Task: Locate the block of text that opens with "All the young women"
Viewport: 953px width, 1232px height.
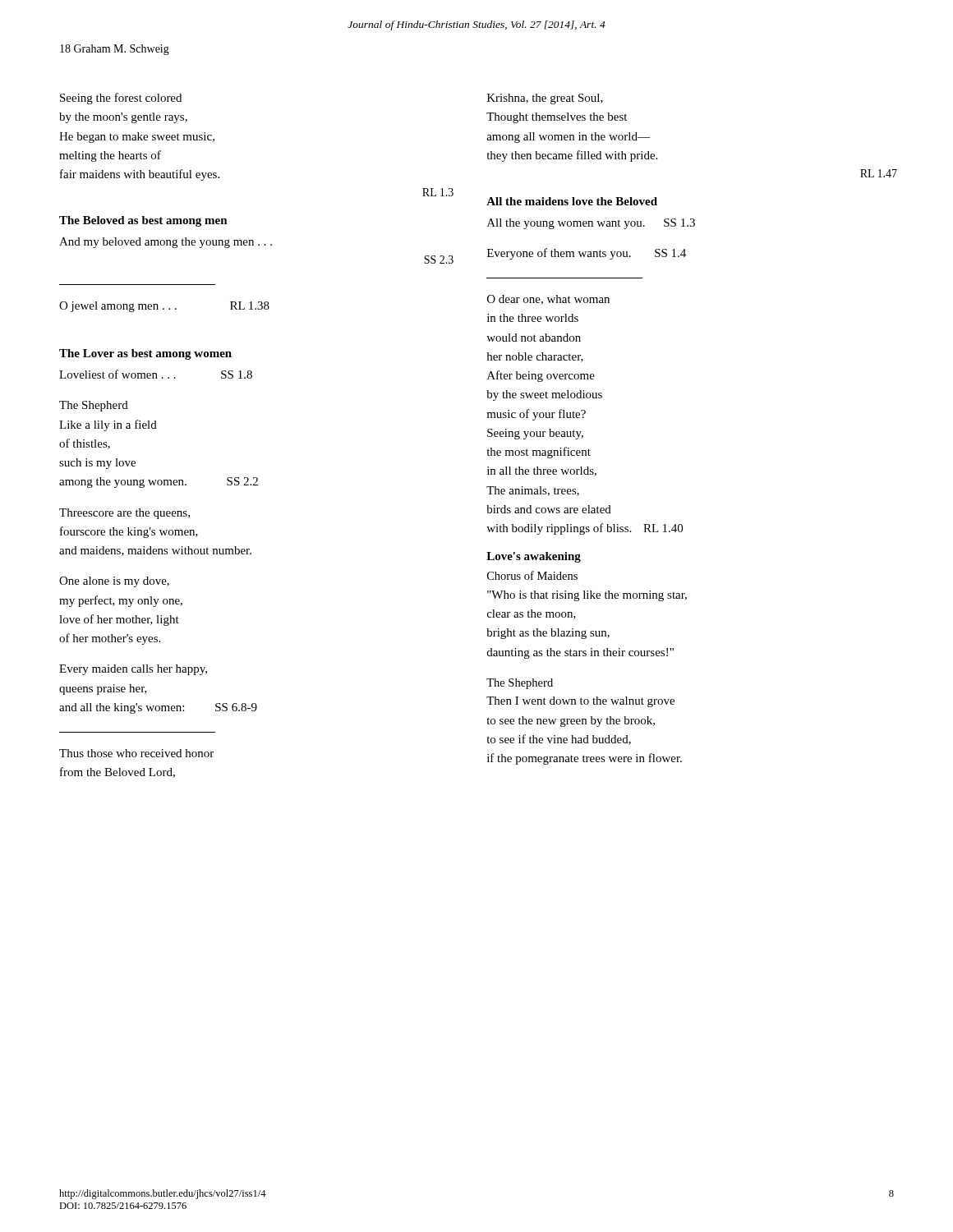Action: pyautogui.click(x=692, y=223)
